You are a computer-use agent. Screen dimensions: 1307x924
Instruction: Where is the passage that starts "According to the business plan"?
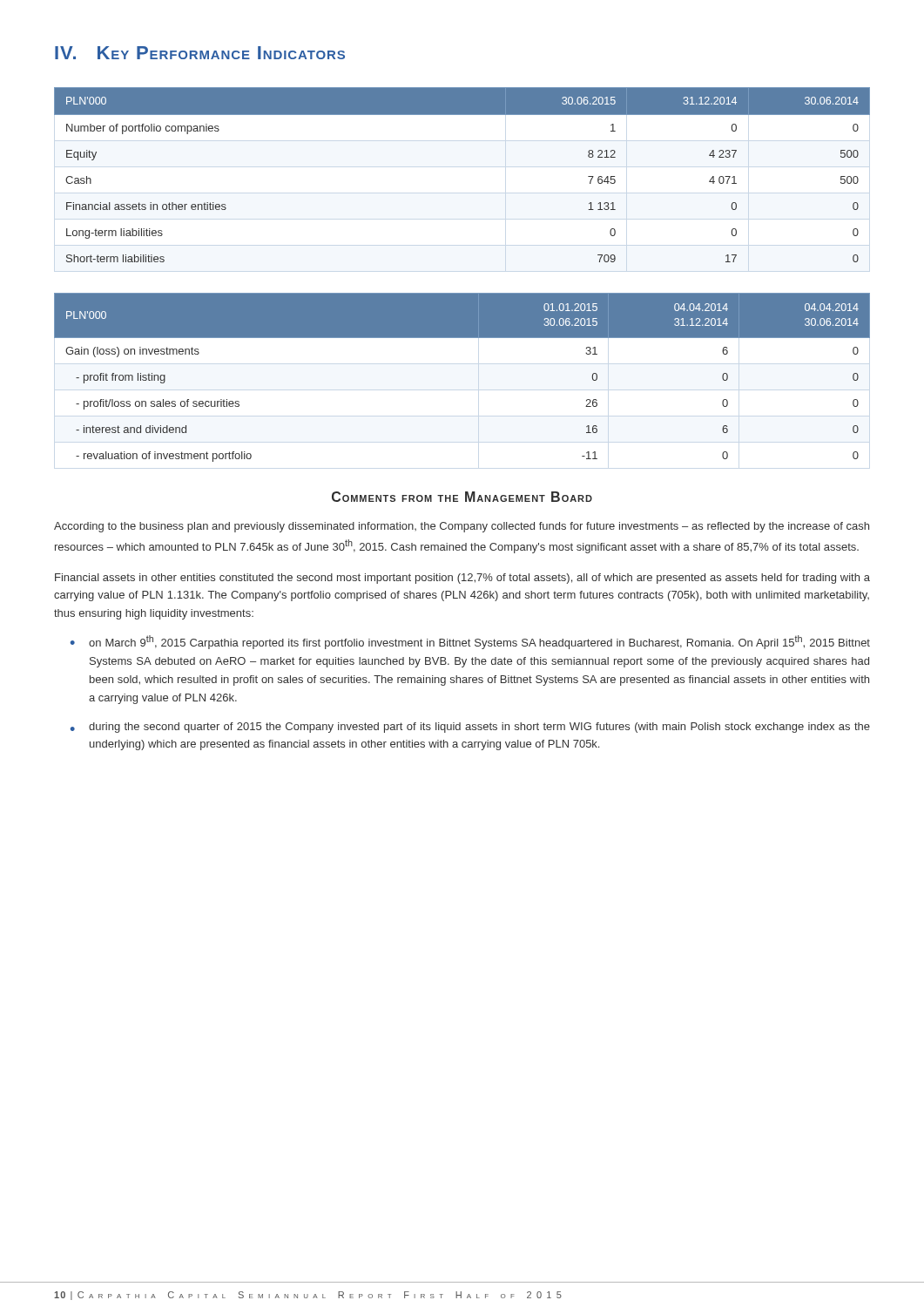tap(462, 536)
